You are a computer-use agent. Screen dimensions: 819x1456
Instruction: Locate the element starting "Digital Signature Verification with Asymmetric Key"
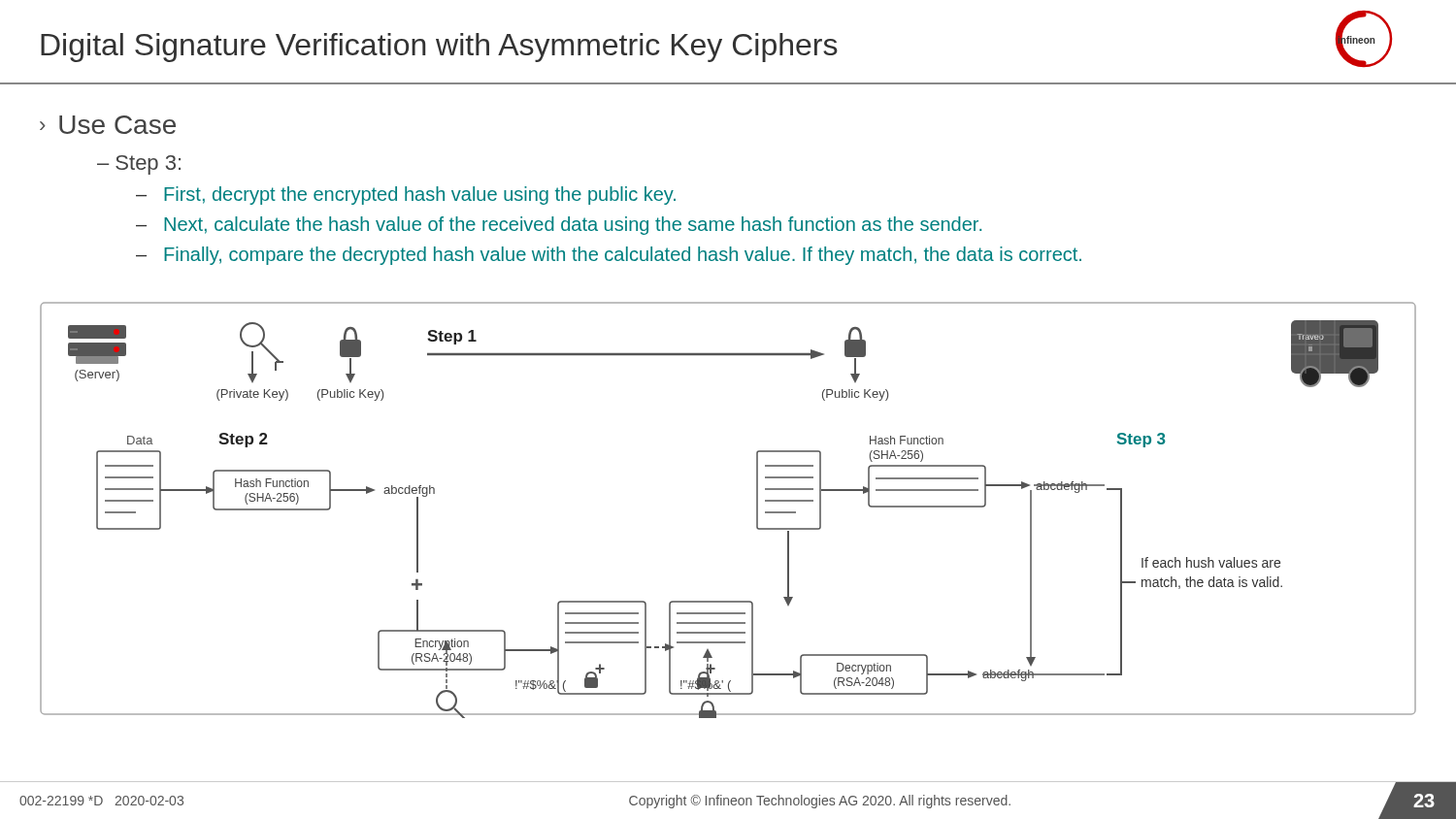tap(438, 45)
